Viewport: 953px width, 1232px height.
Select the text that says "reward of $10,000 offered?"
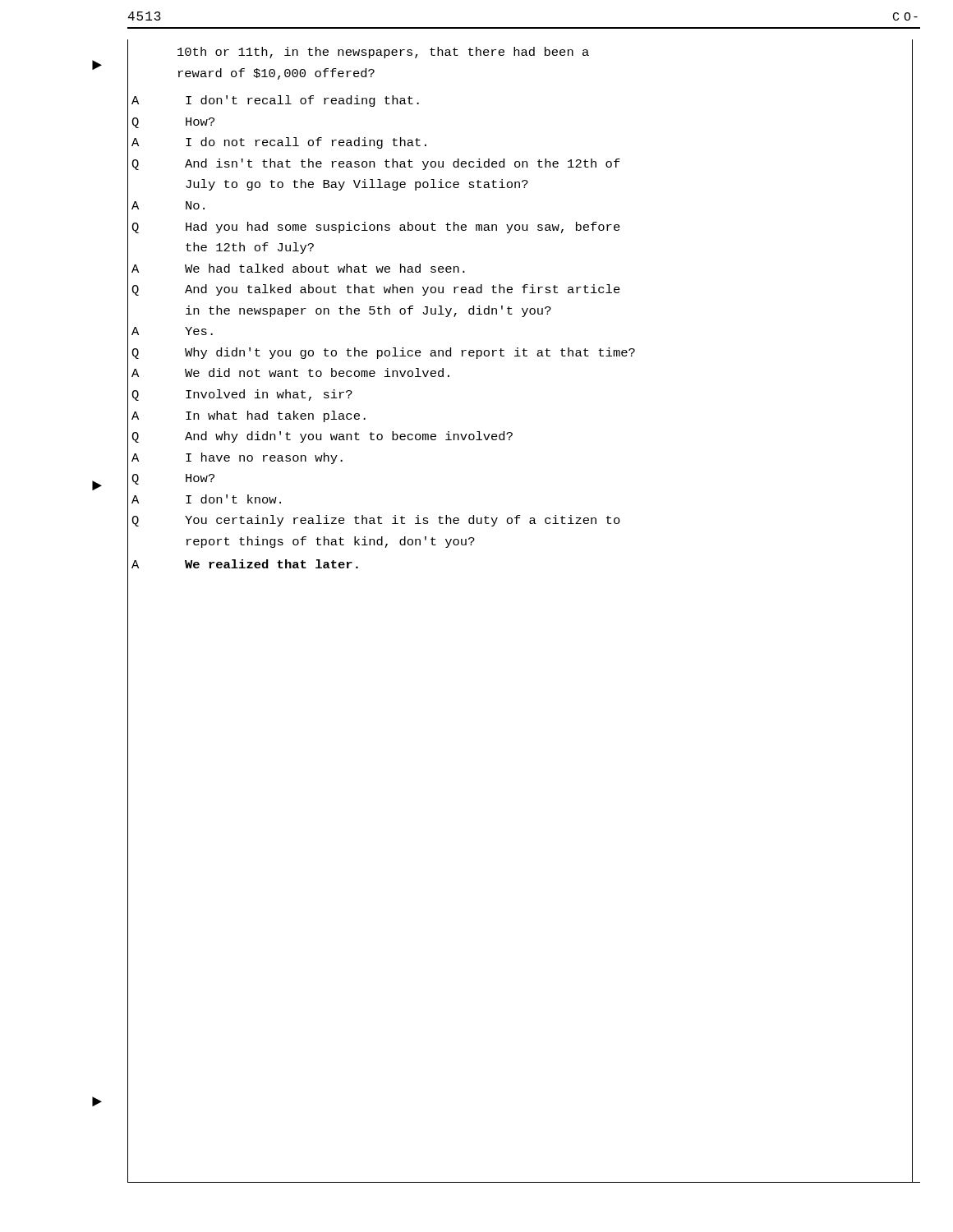[x=276, y=74]
